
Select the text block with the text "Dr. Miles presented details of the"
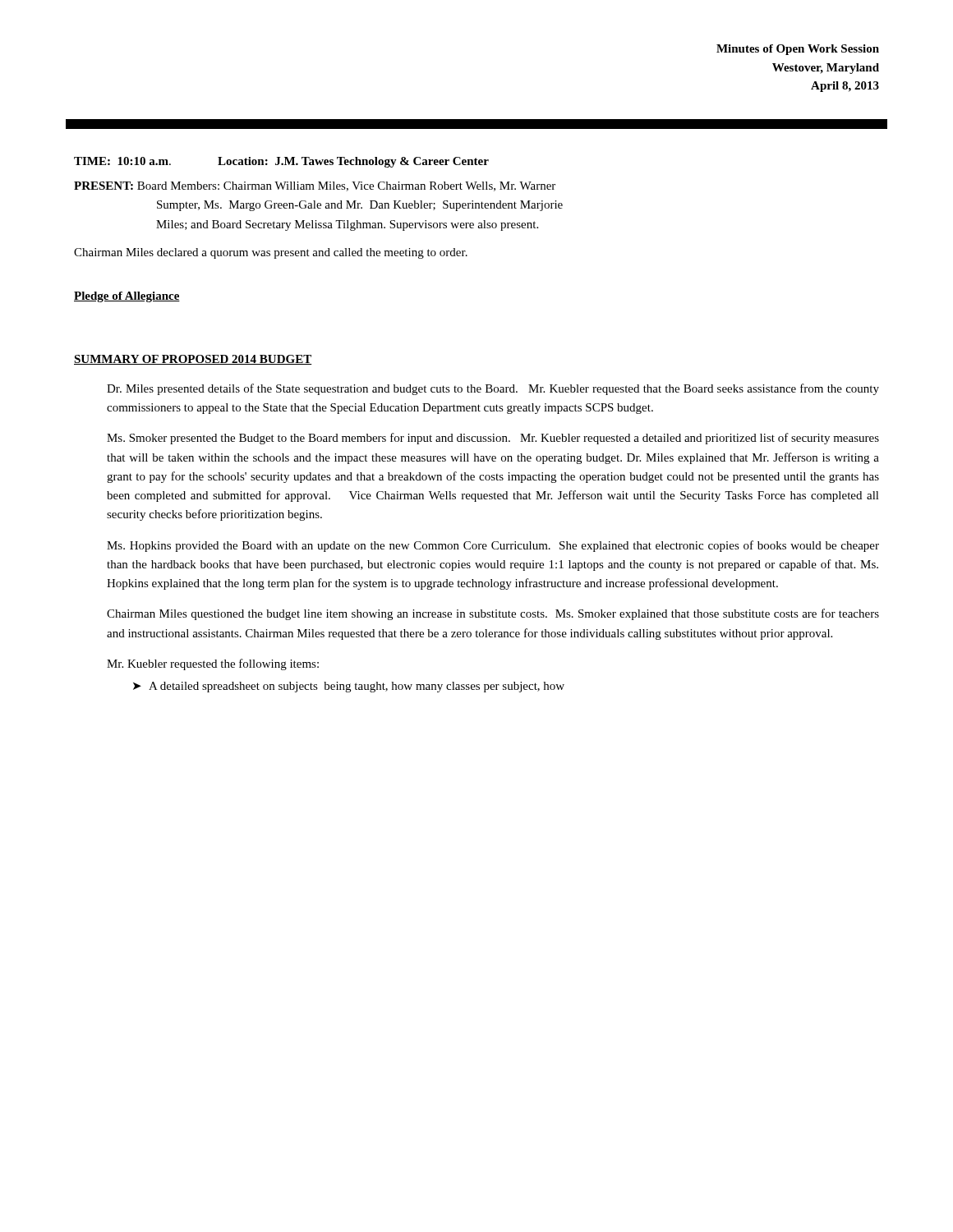tap(493, 398)
